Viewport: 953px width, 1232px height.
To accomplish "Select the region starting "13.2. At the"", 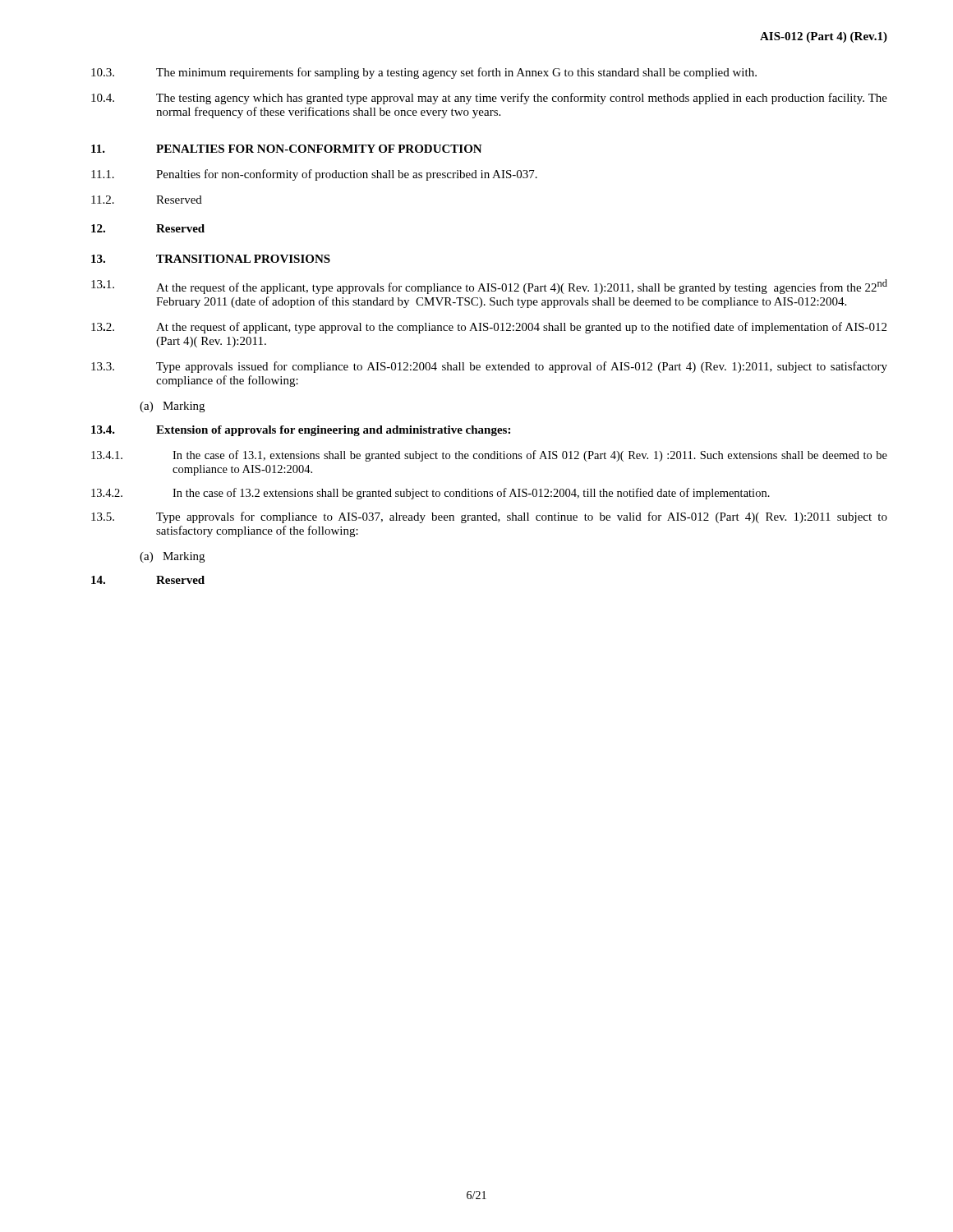I will pyautogui.click(x=489, y=334).
